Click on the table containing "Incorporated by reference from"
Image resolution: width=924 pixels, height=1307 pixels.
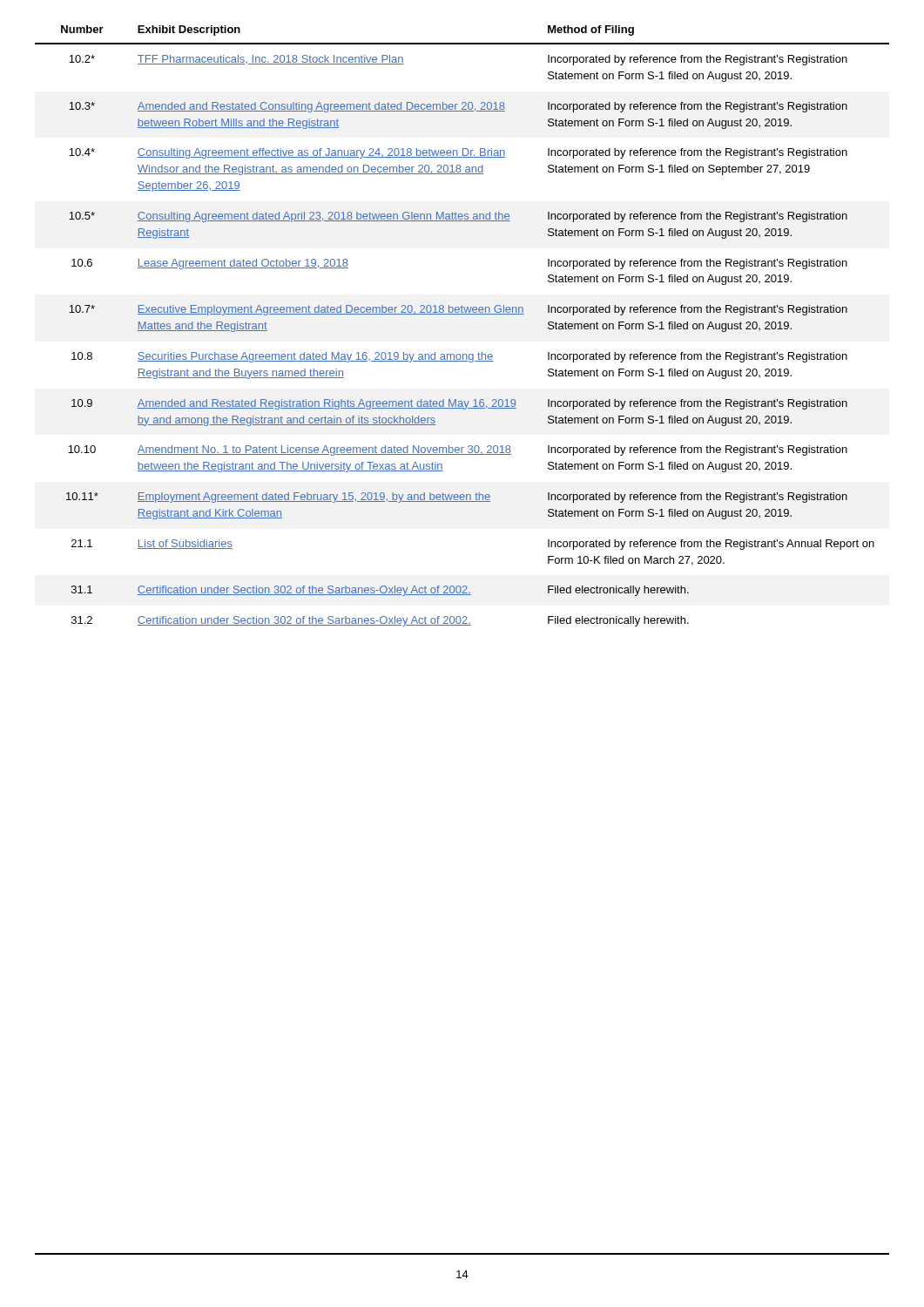coord(462,327)
